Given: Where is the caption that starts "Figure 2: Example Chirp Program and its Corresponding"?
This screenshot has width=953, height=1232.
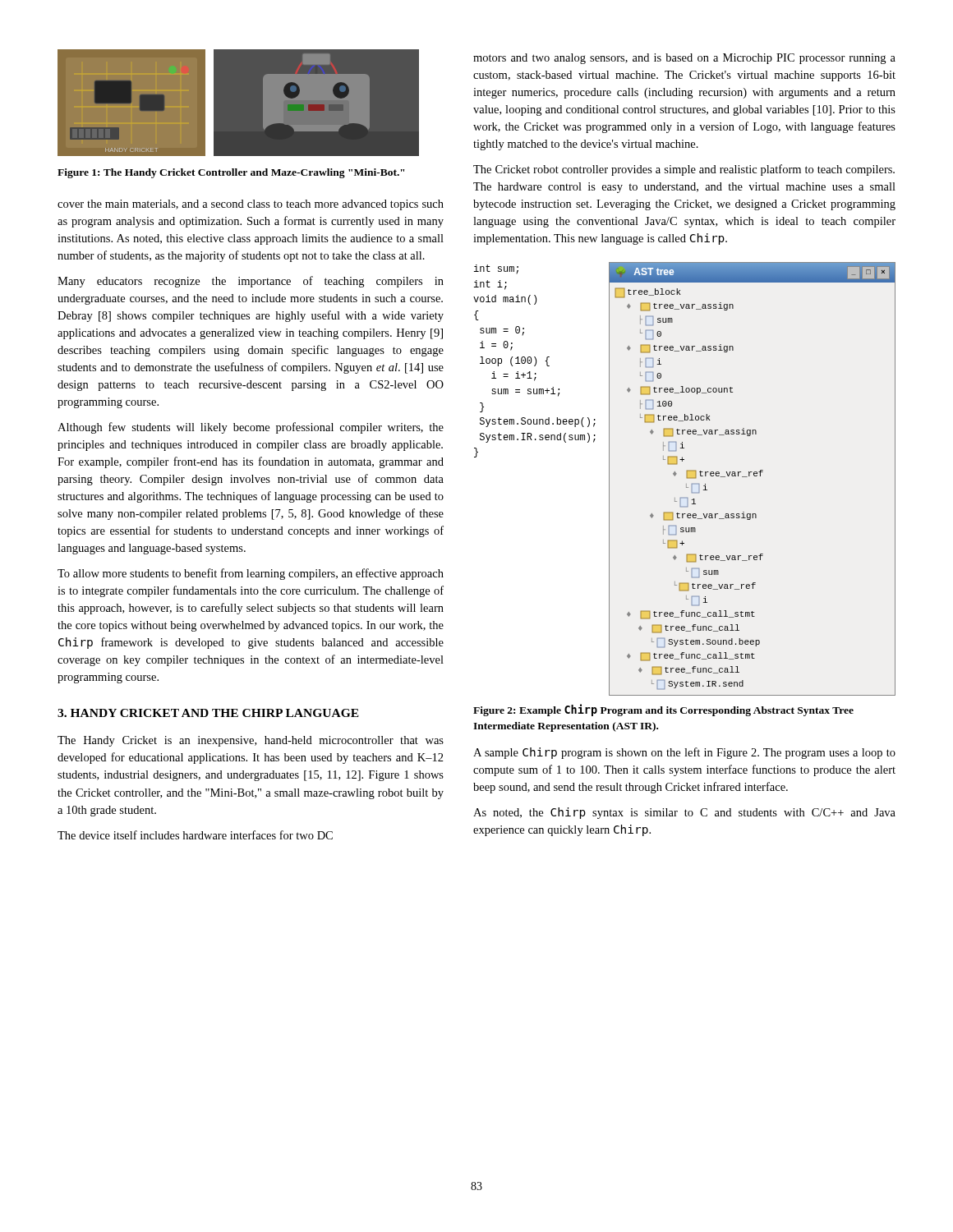Looking at the screenshot, I should 663,718.
